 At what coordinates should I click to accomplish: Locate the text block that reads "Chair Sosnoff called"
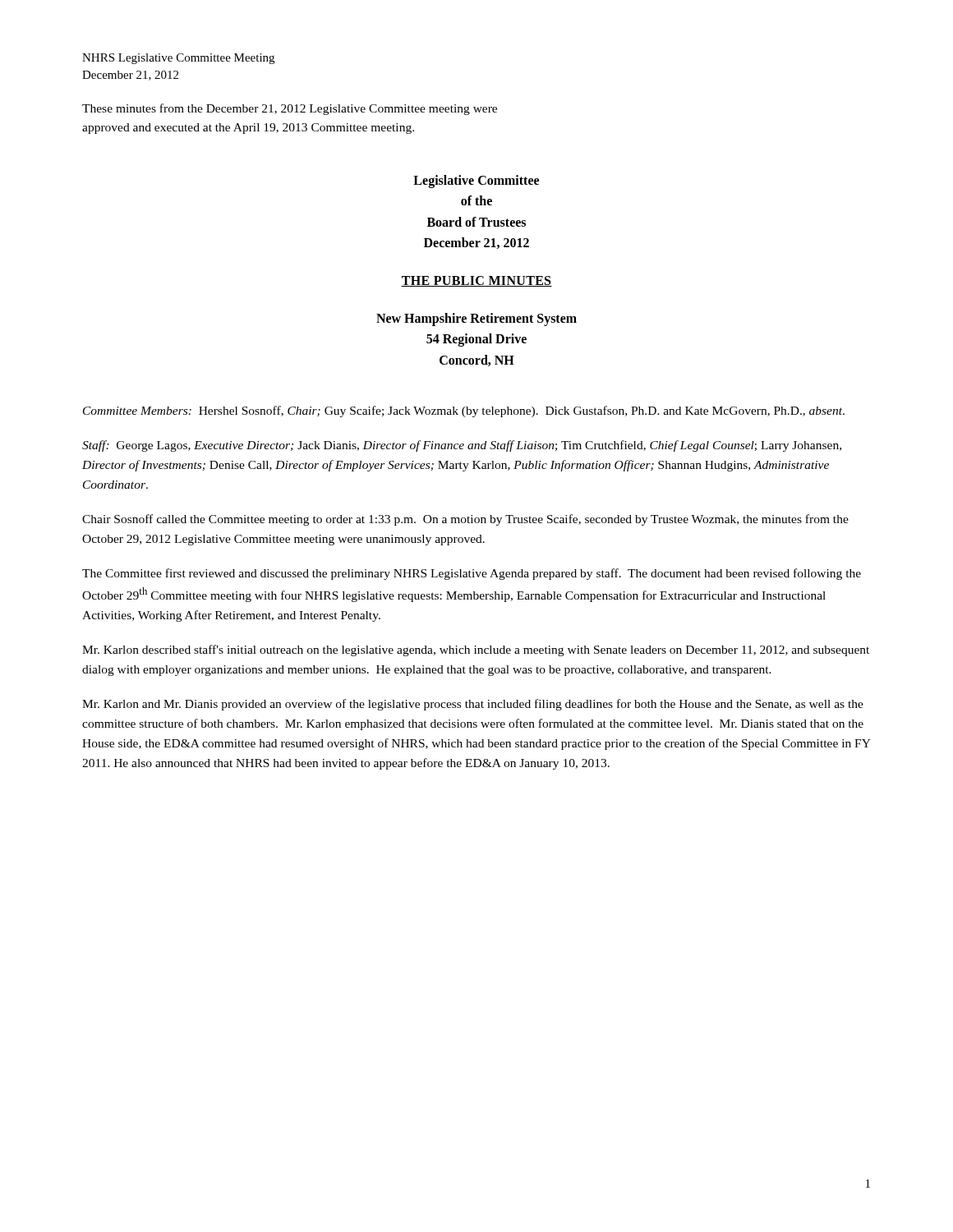465,528
